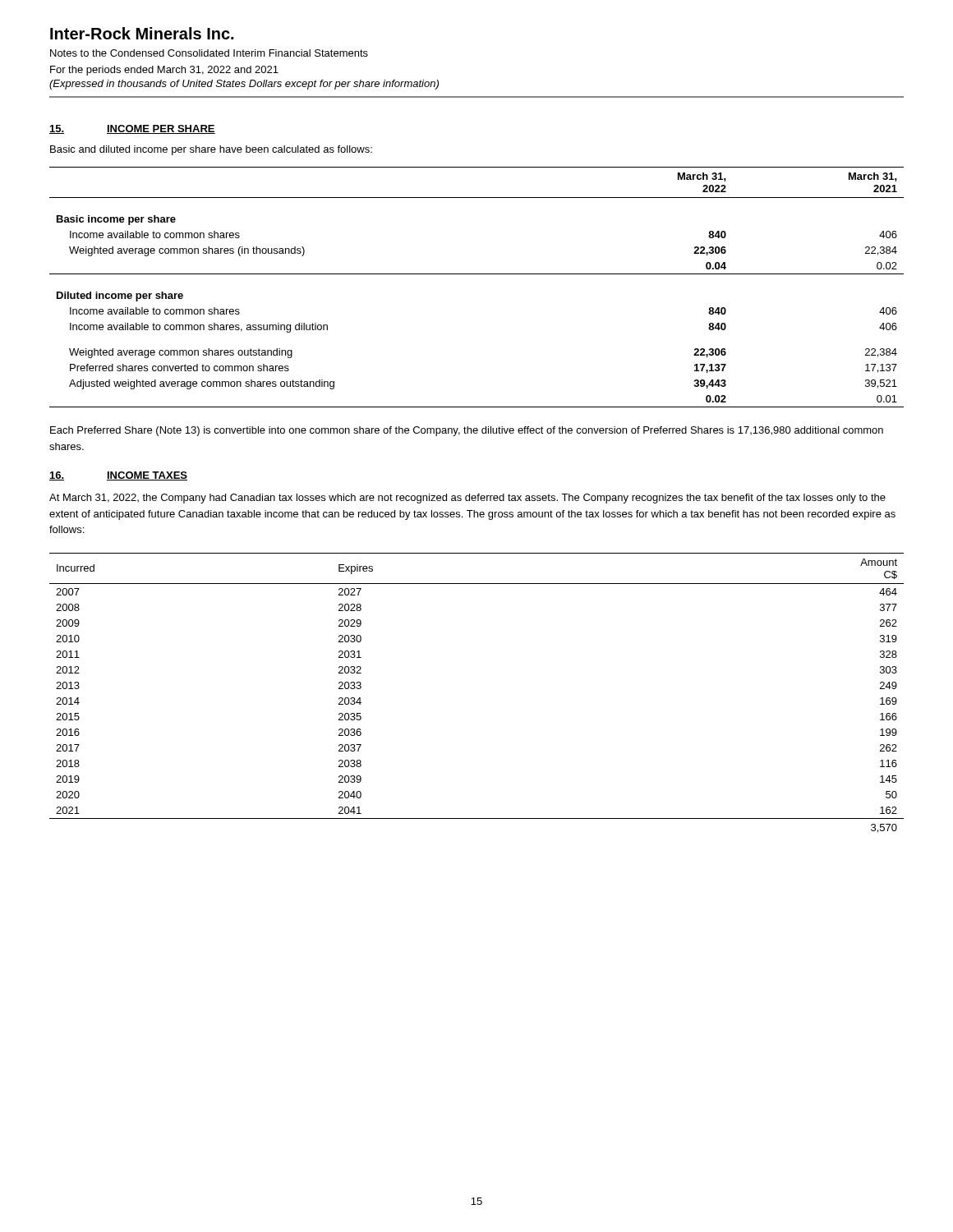Select the table that reads "Basic income per share"
The width and height of the screenshot is (953, 1232).
coord(476,287)
